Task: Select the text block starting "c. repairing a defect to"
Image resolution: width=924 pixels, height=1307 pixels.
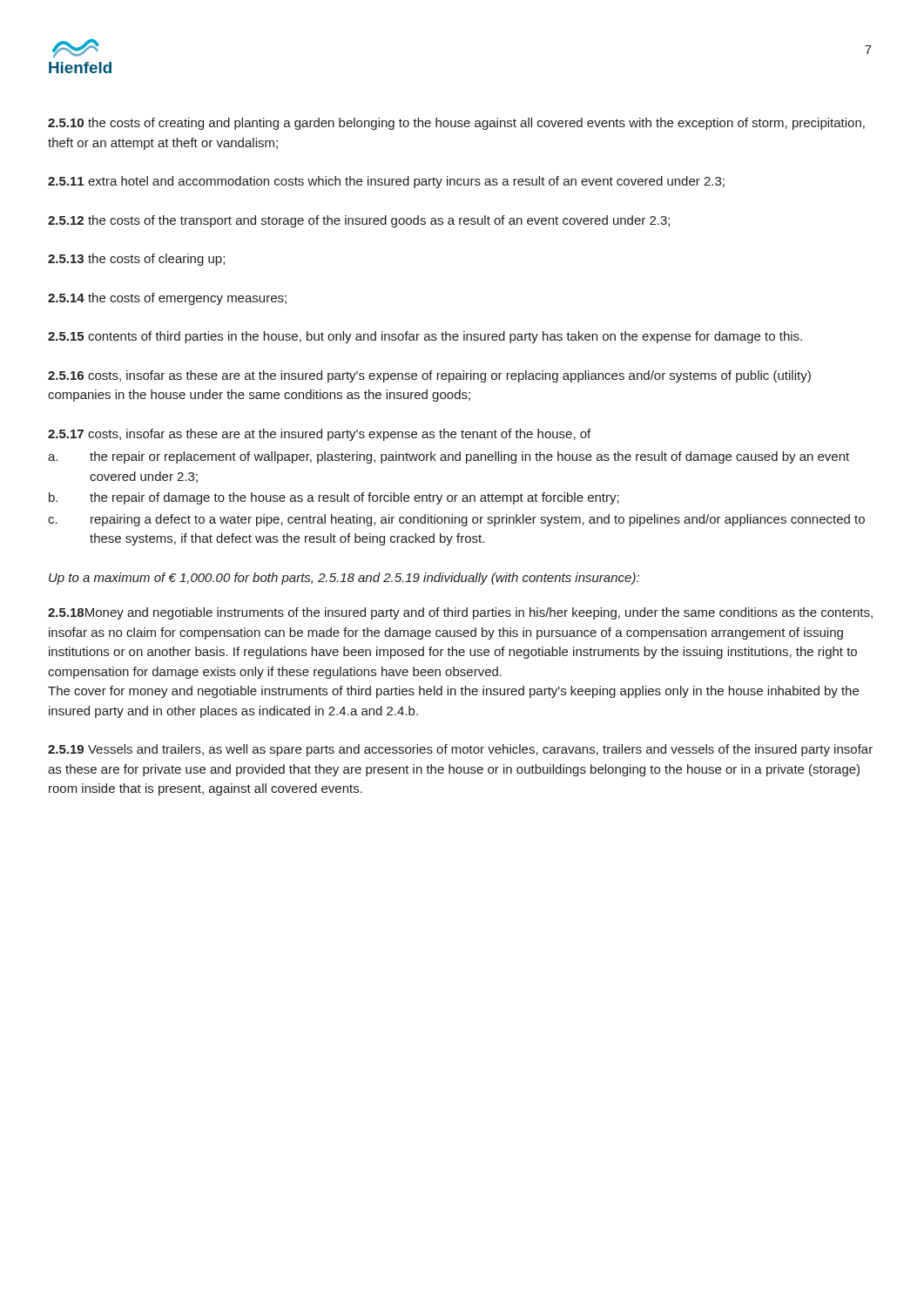Action: pos(462,529)
